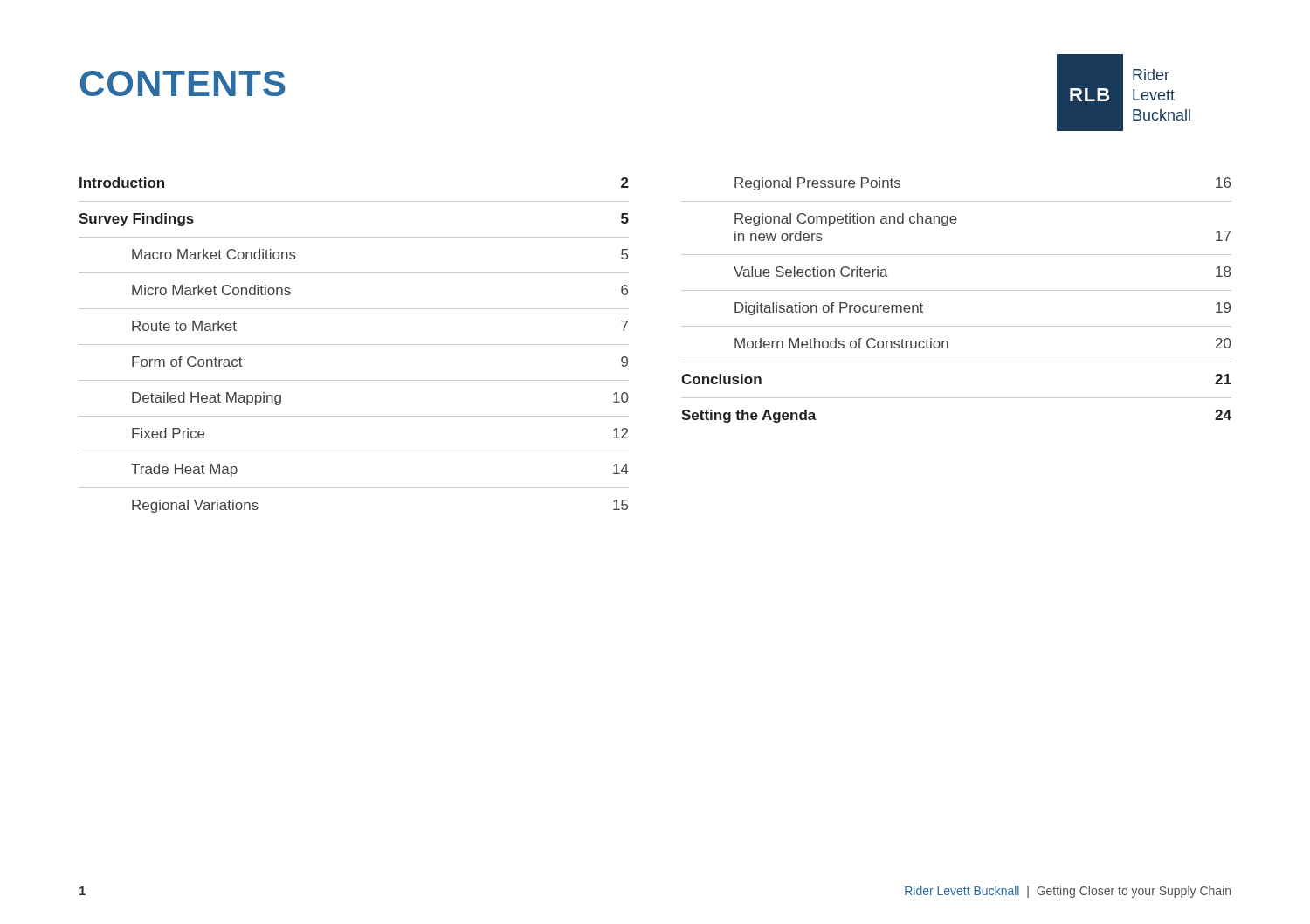The height and width of the screenshot is (924, 1310).
Task: Navigate to the text starting "Value Selection Criteria 18"
Action: [x=810, y=271]
